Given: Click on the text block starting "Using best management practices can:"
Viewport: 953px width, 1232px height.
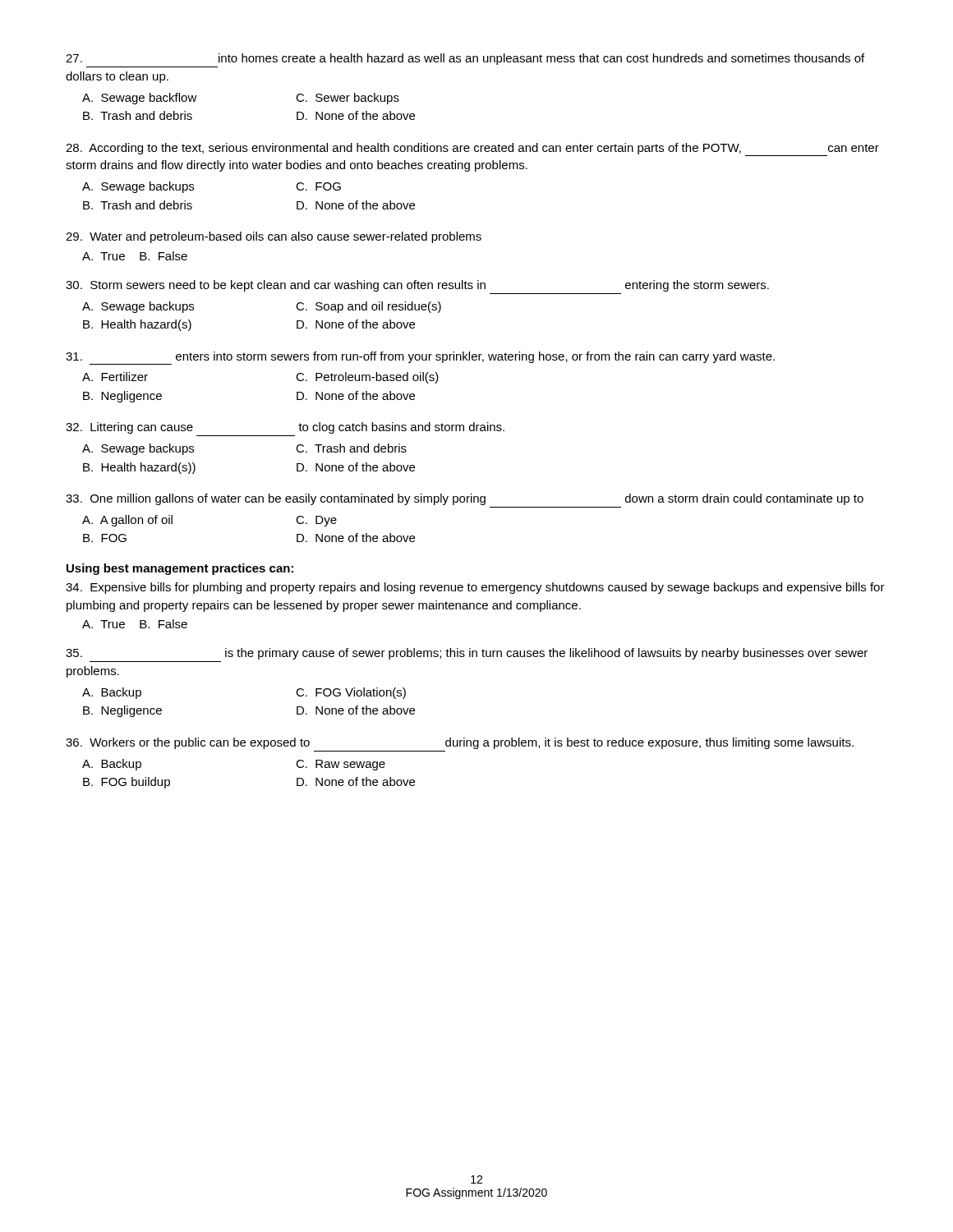Looking at the screenshot, I should click(x=180, y=568).
